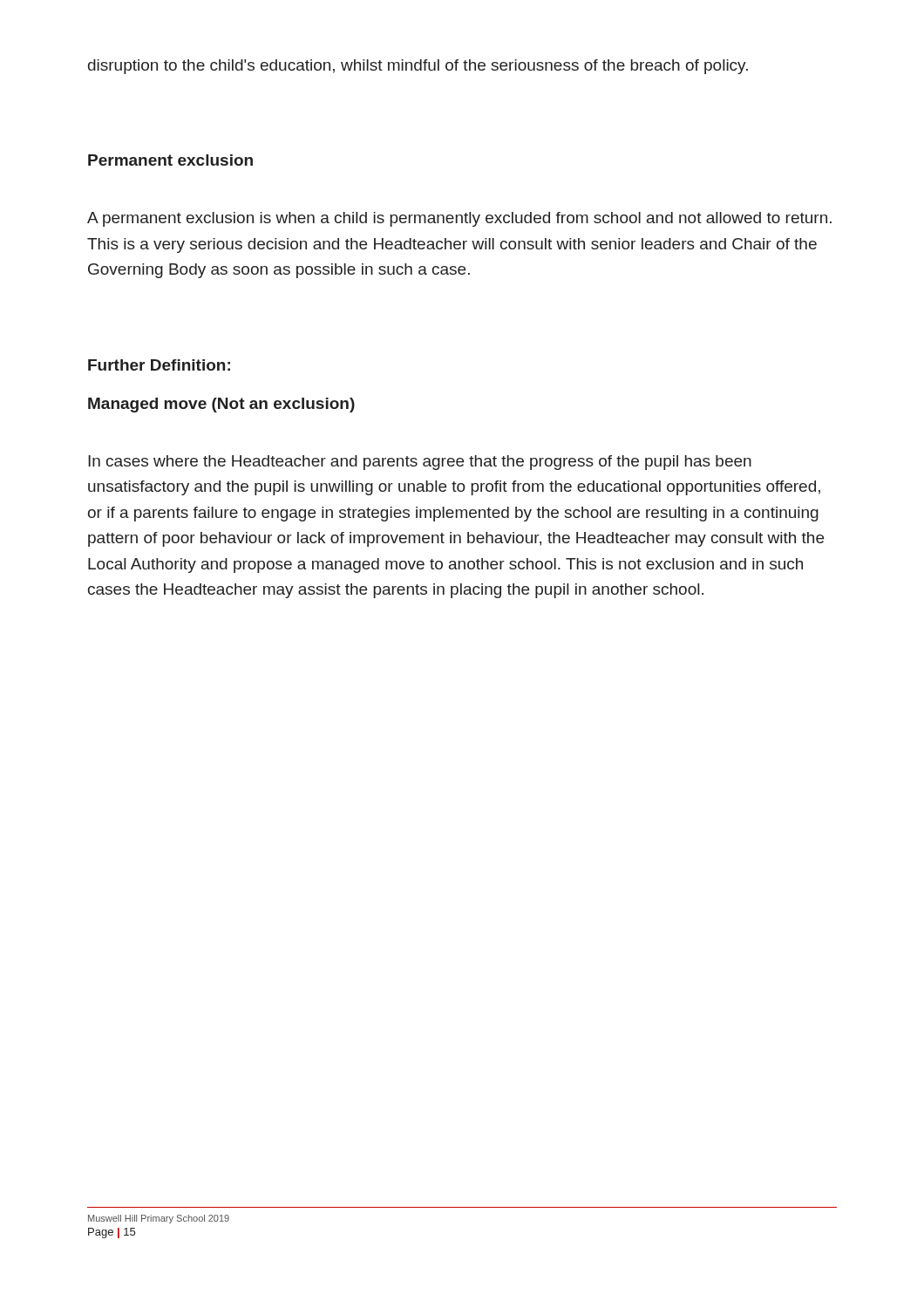Where is the passage that starts "A permanent exclusion"?
This screenshot has width=924, height=1308.
pos(460,244)
